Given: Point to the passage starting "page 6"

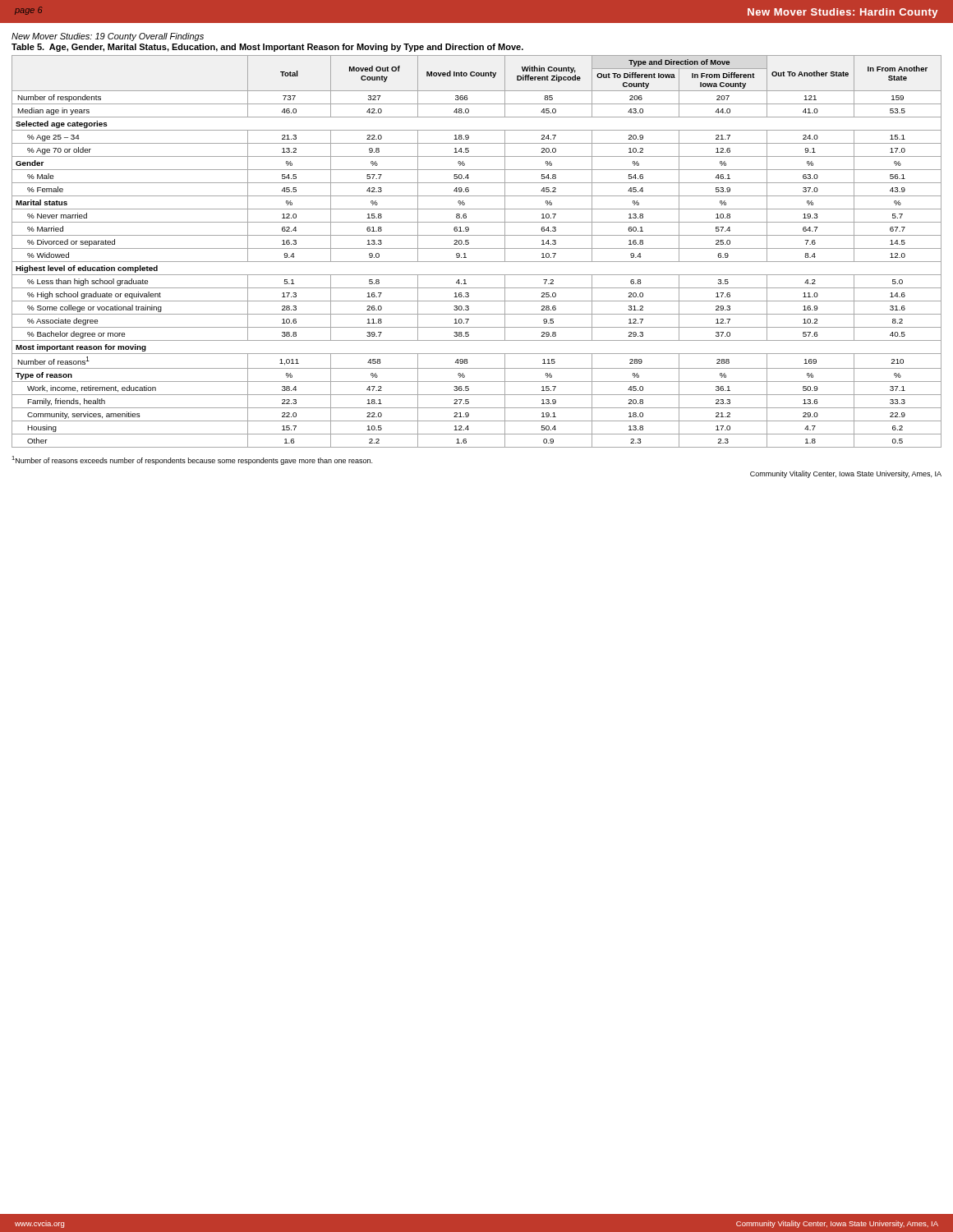Looking at the screenshot, I should [x=29, y=10].
